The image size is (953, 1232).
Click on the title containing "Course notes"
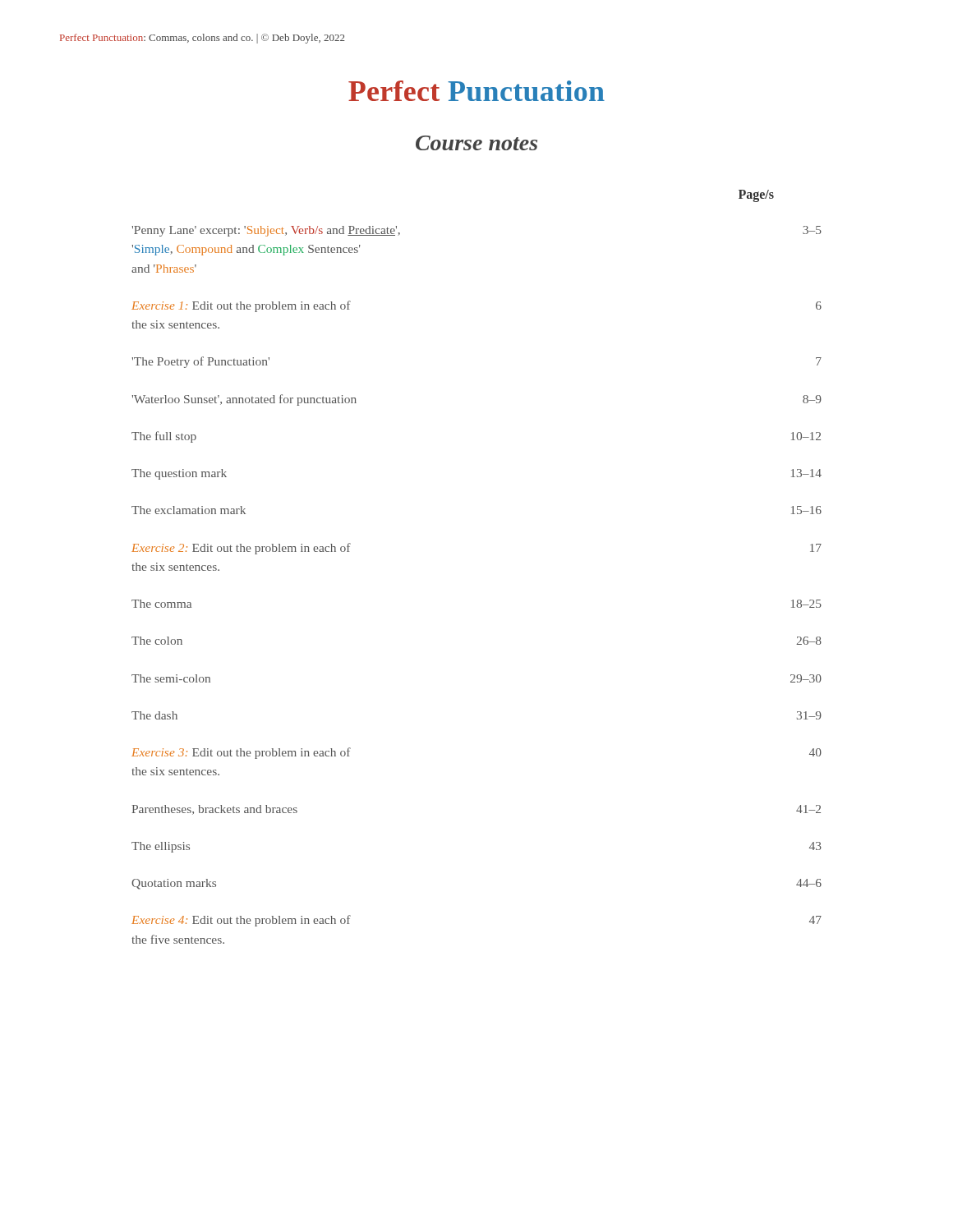point(476,143)
